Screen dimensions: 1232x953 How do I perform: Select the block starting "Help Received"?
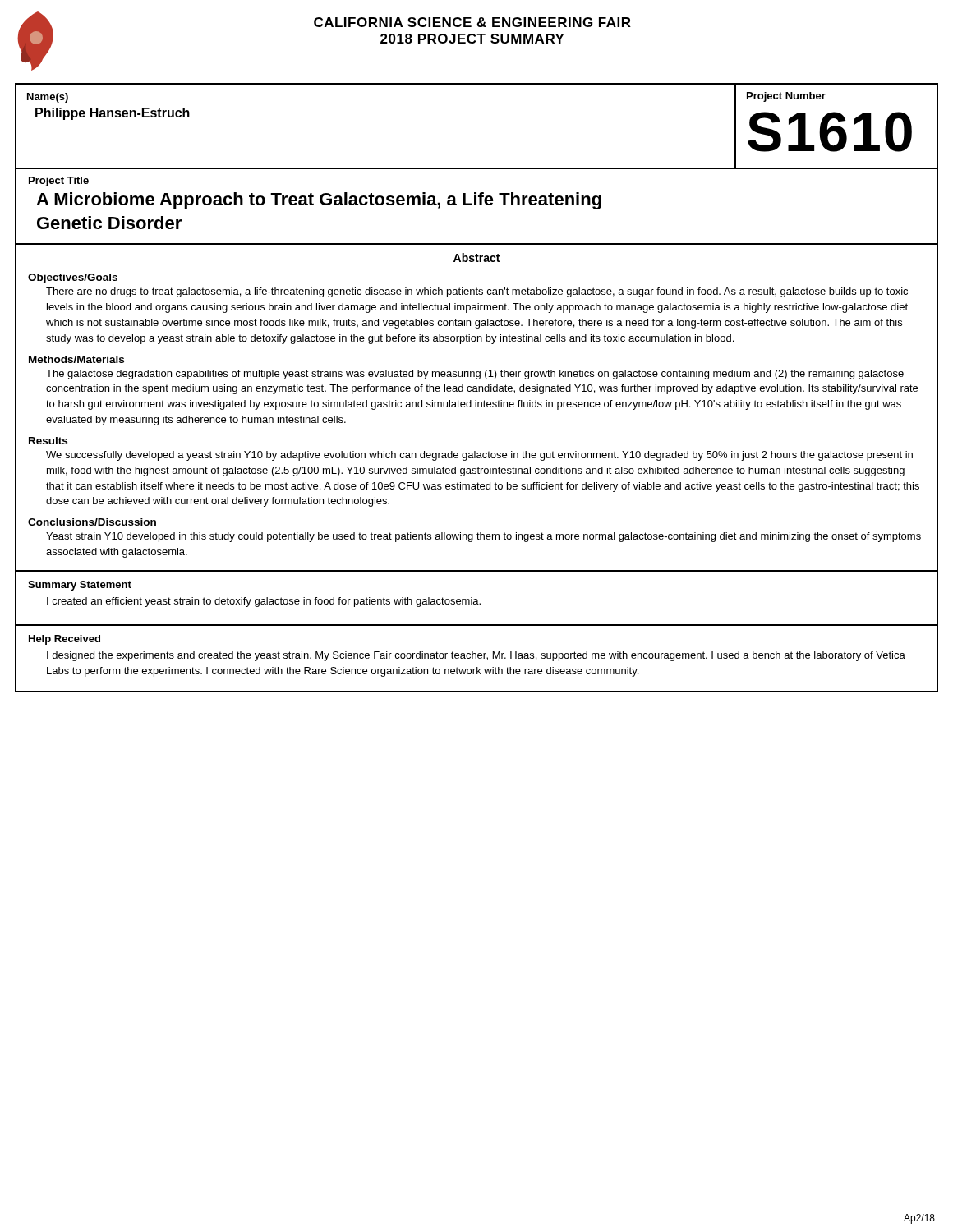pyautogui.click(x=64, y=638)
